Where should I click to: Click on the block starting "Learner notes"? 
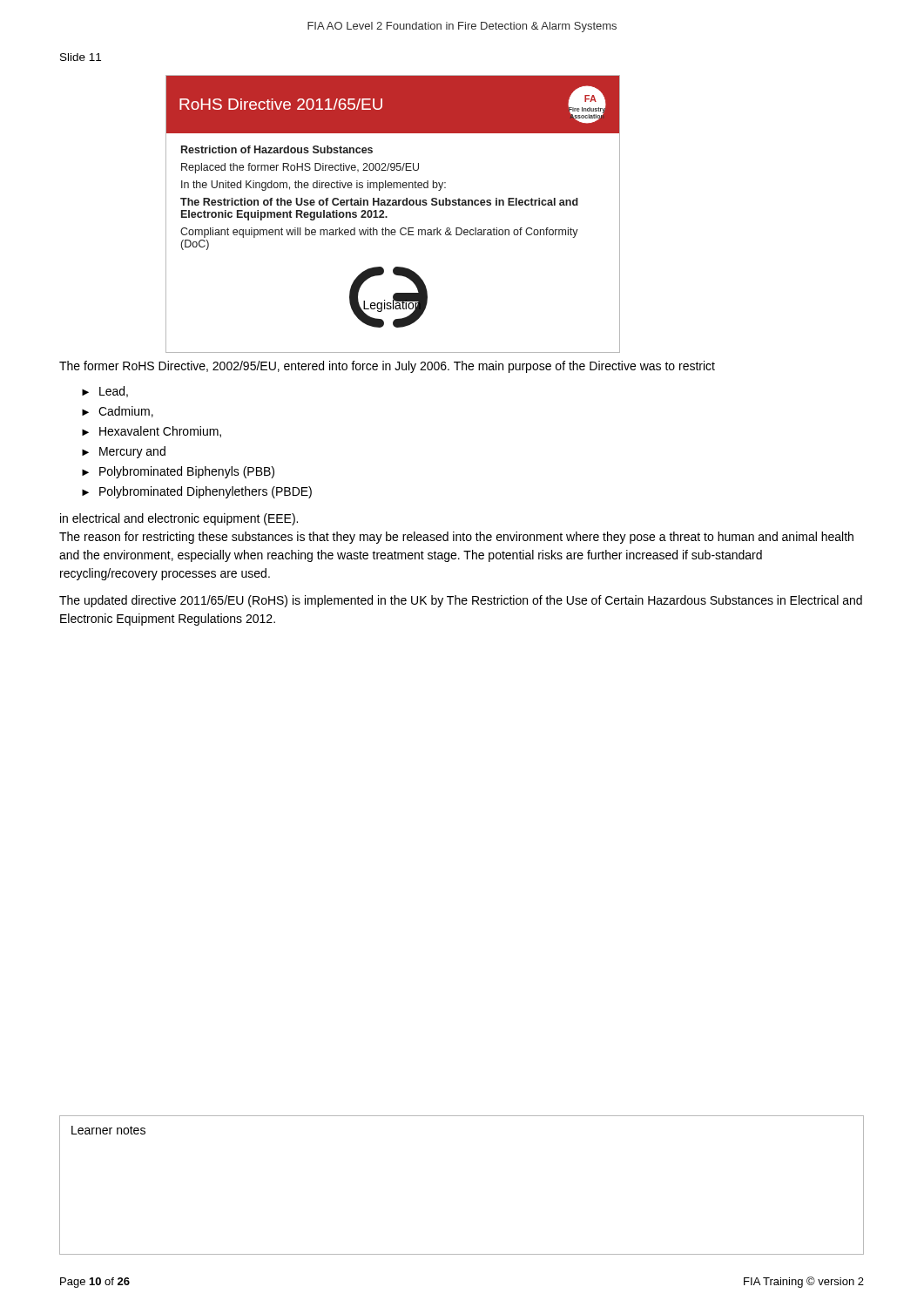pyautogui.click(x=108, y=1130)
